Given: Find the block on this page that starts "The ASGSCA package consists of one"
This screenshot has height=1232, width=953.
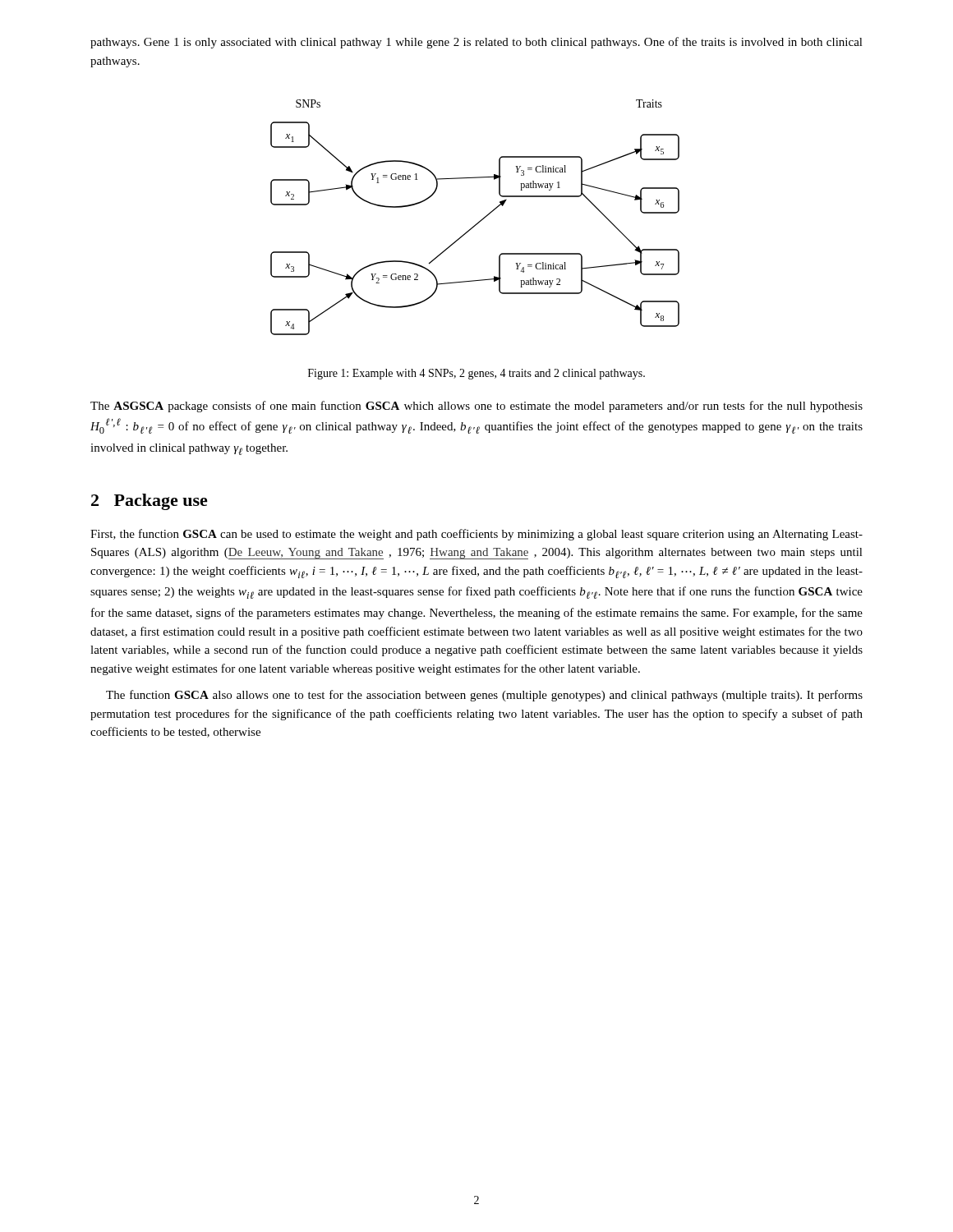Looking at the screenshot, I should pyautogui.click(x=476, y=428).
